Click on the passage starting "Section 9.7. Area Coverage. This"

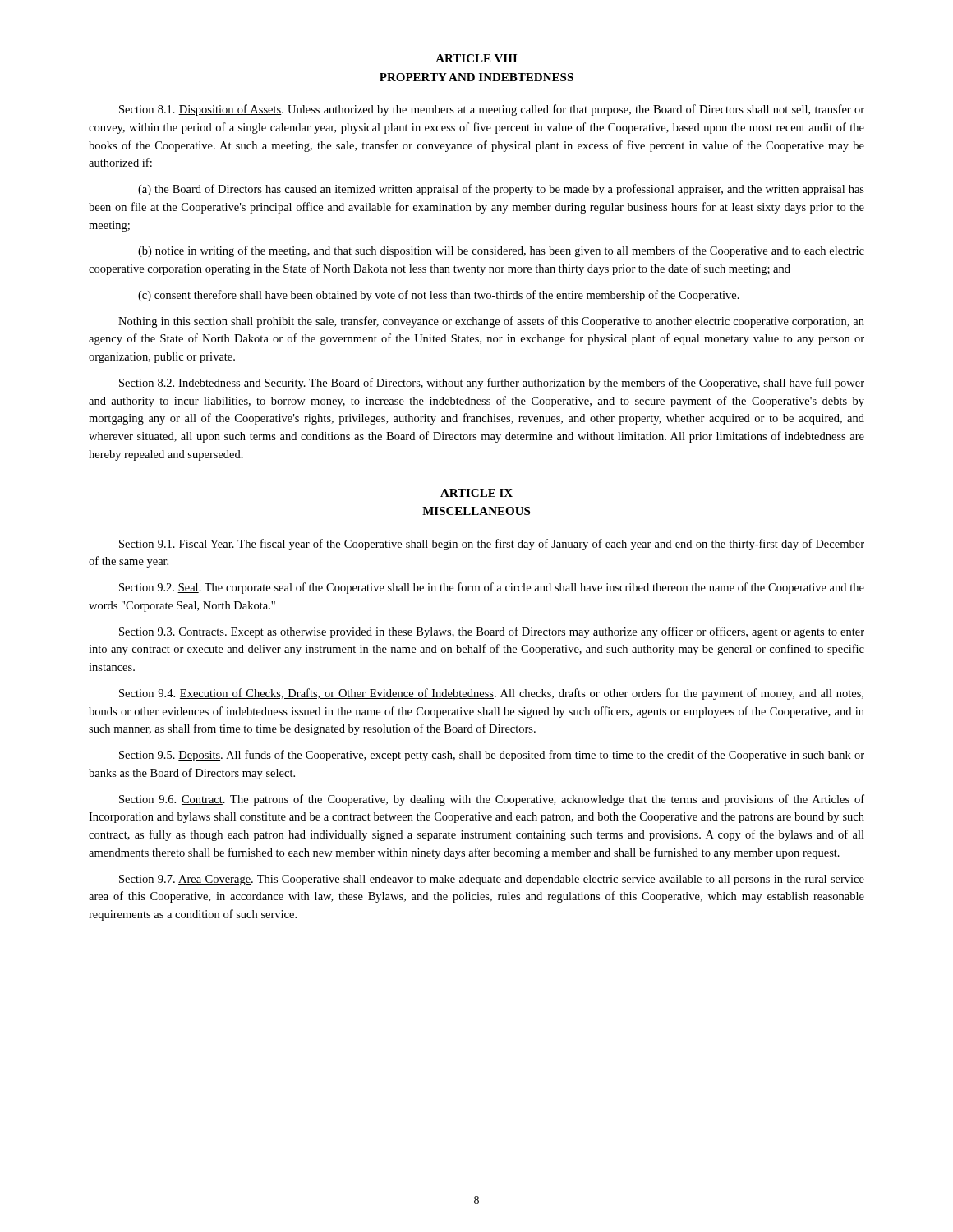[x=476, y=896]
